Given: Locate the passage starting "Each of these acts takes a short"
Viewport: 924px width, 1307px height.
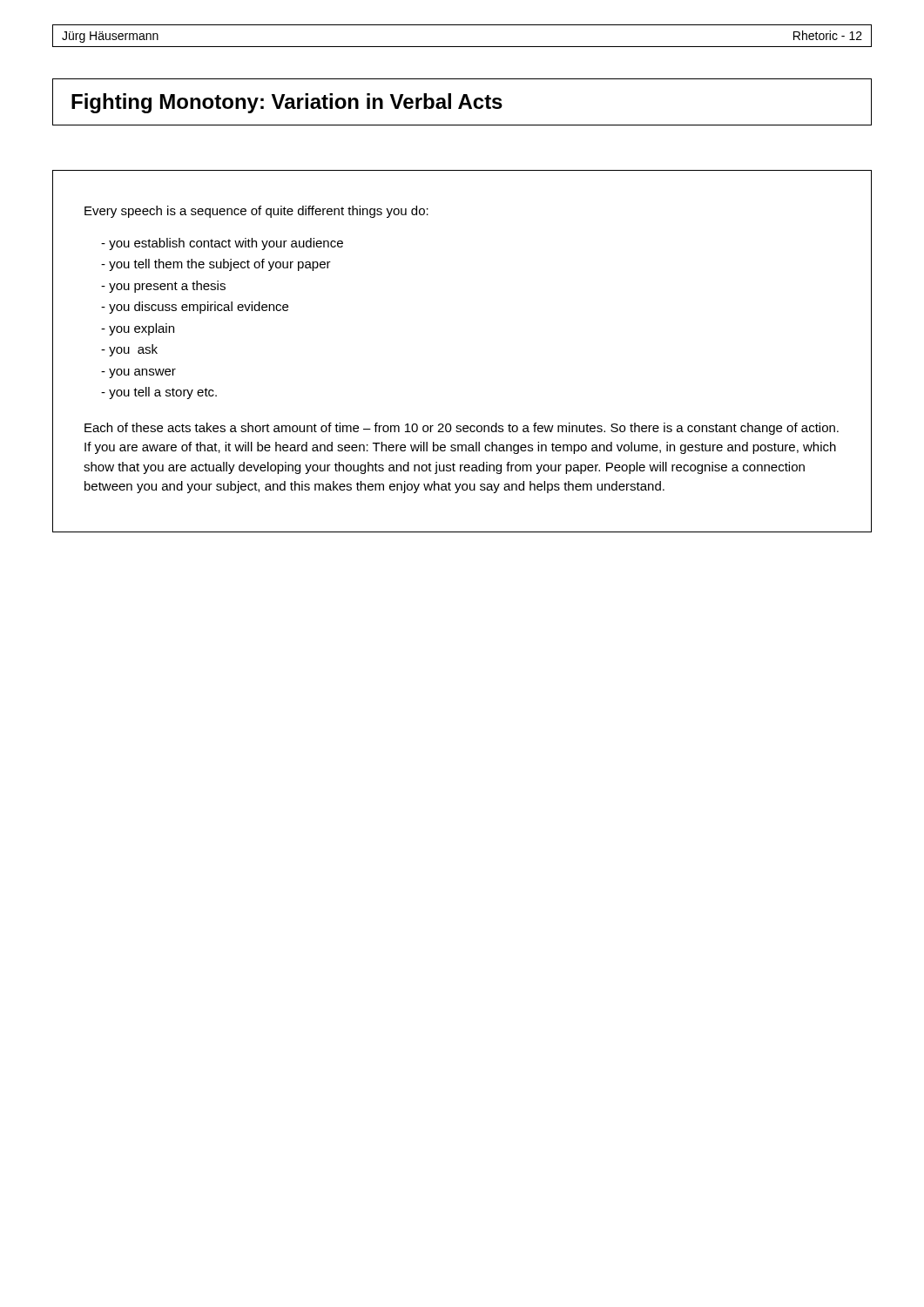Looking at the screenshot, I should [x=462, y=456].
